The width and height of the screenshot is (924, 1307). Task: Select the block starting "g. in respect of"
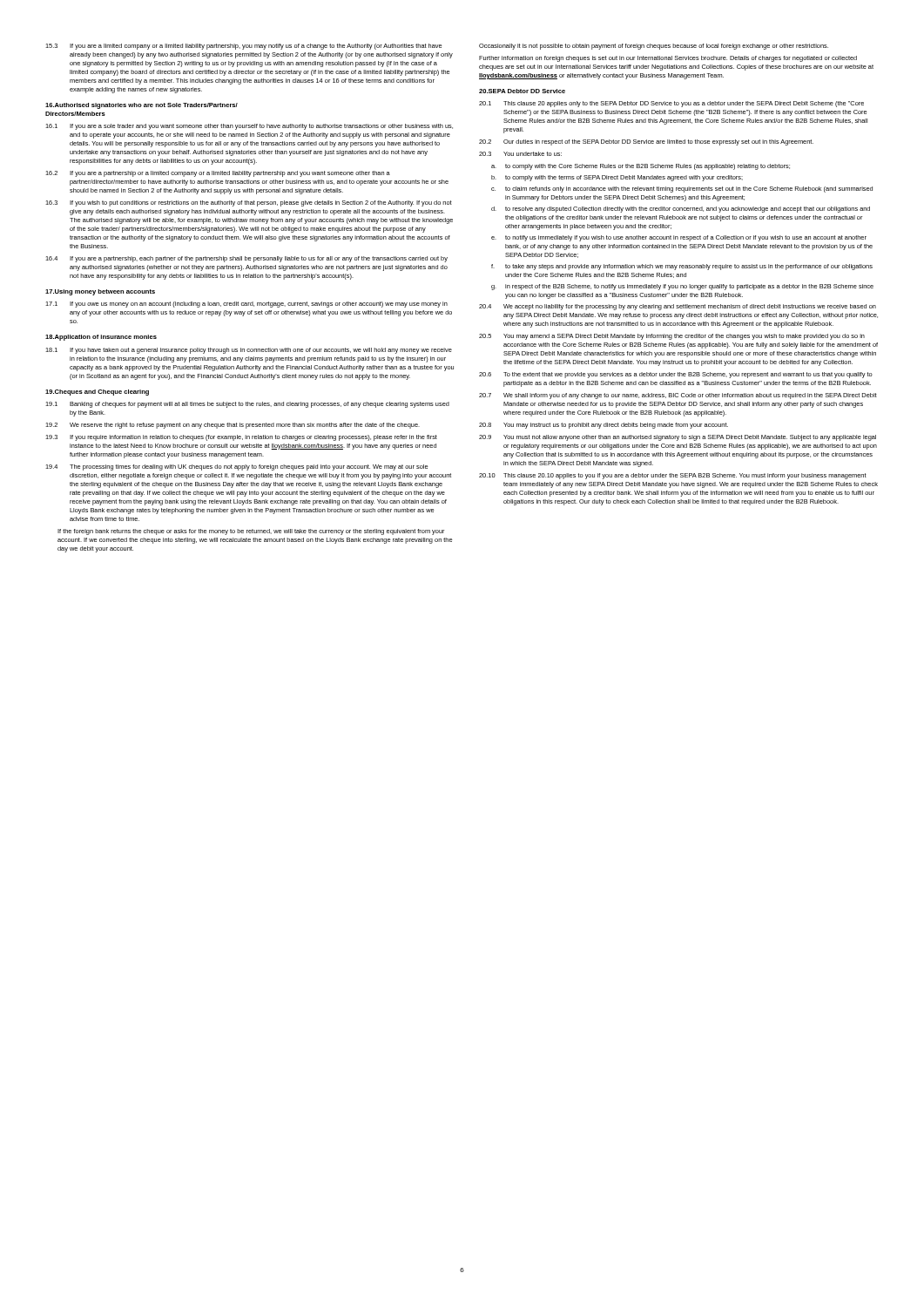point(685,291)
